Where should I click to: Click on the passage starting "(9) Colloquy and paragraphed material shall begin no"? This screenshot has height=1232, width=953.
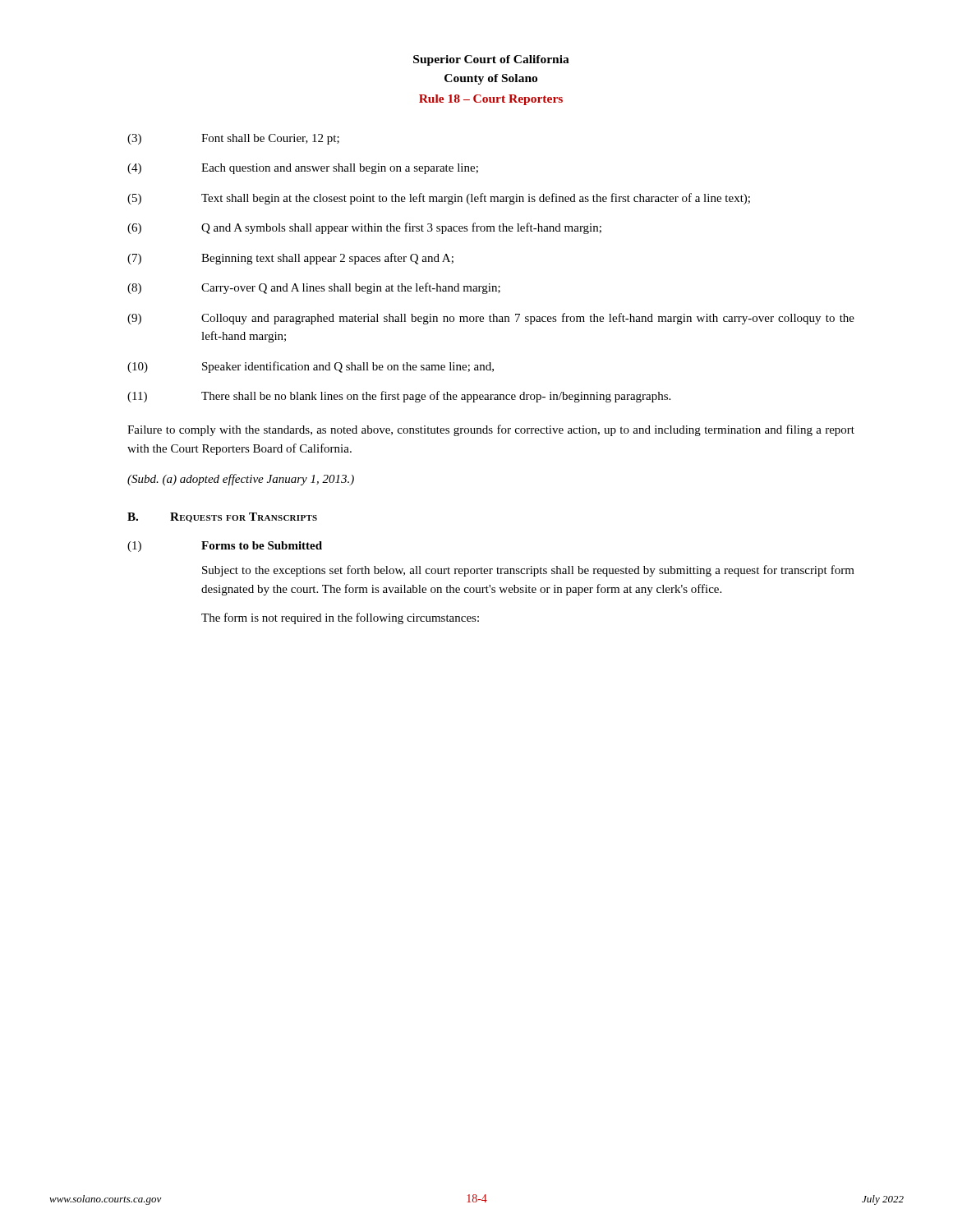(x=491, y=327)
